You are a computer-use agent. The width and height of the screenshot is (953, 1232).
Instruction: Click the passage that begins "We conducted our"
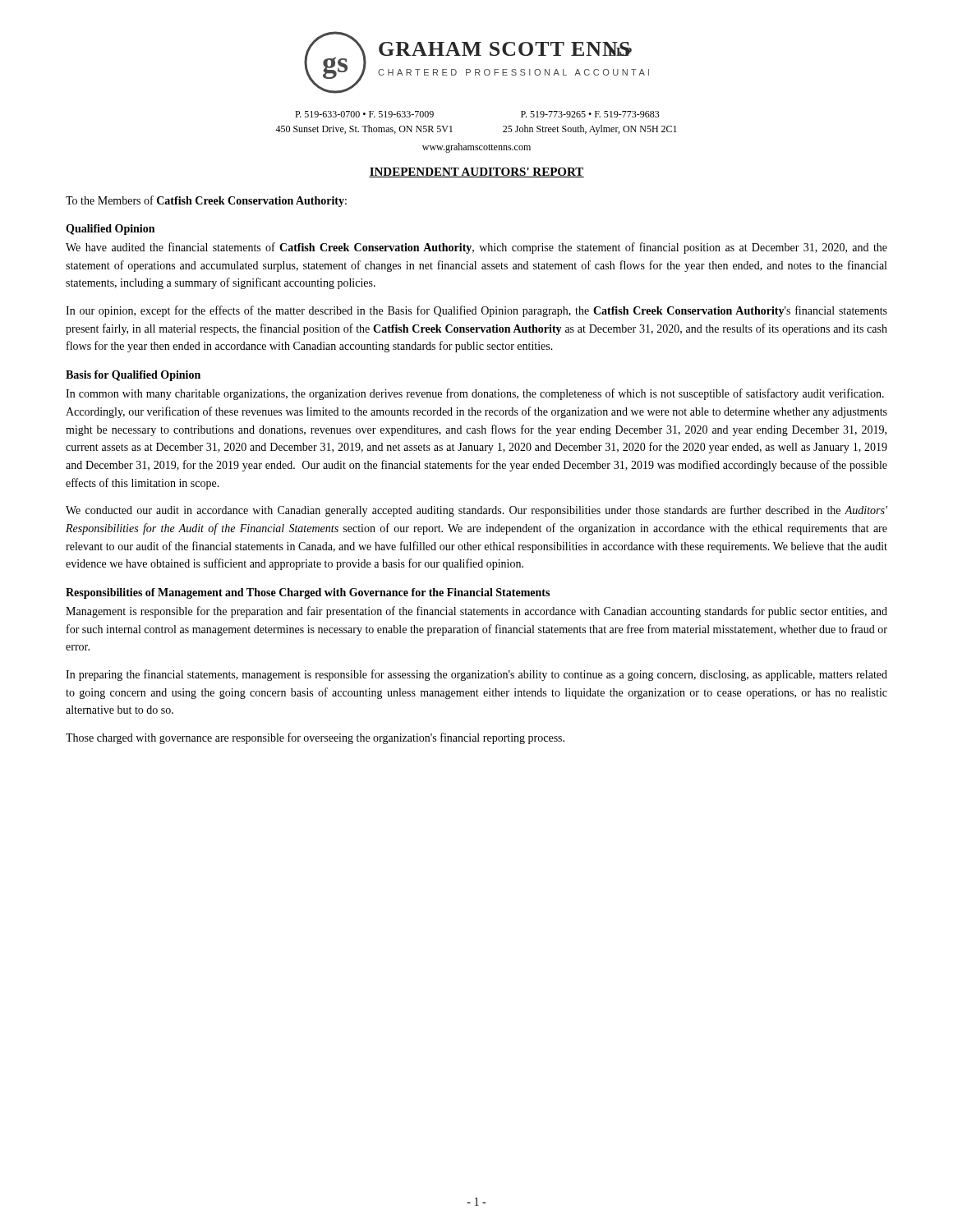[x=476, y=537]
